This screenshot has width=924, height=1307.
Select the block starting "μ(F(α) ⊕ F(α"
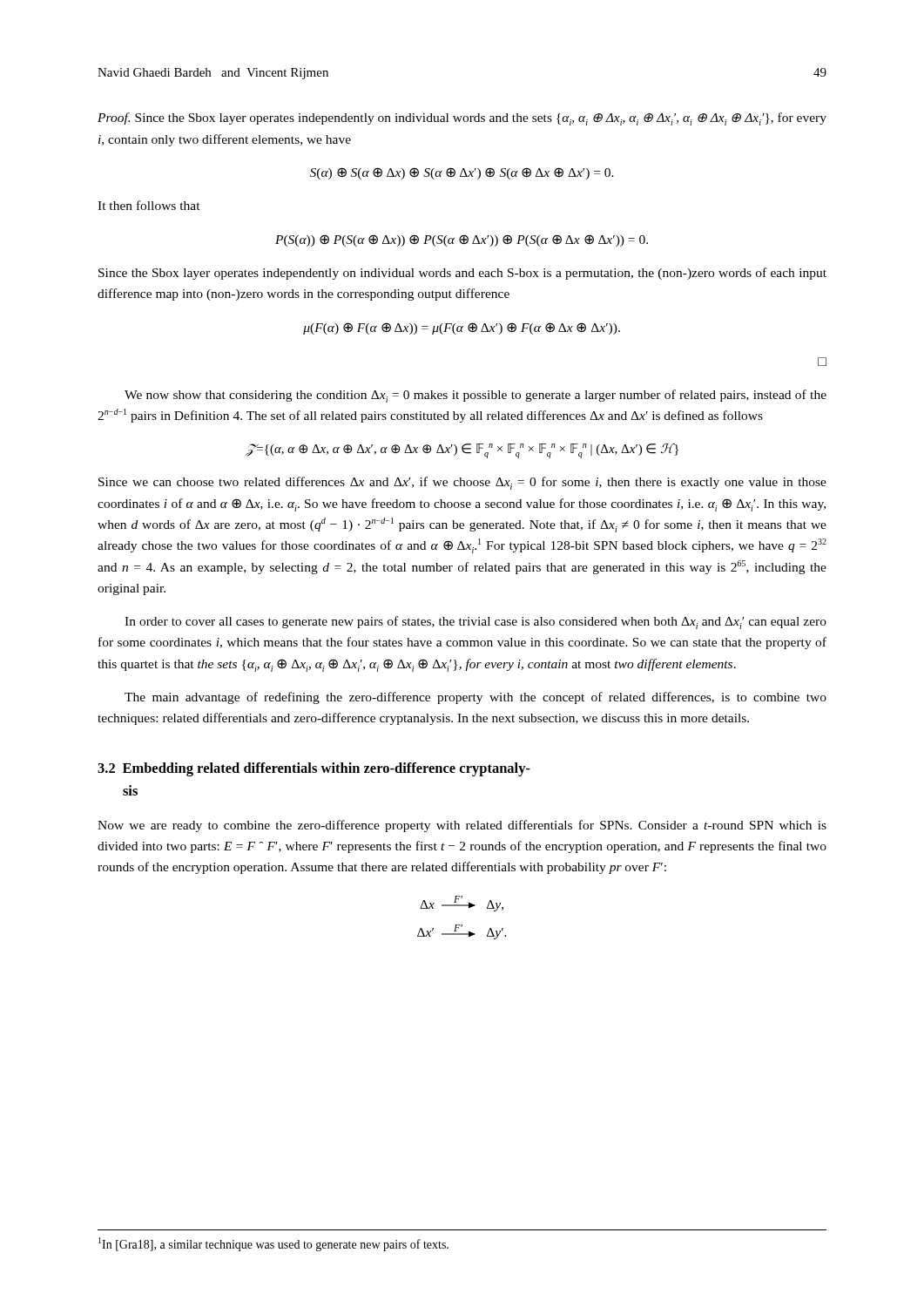click(x=462, y=328)
